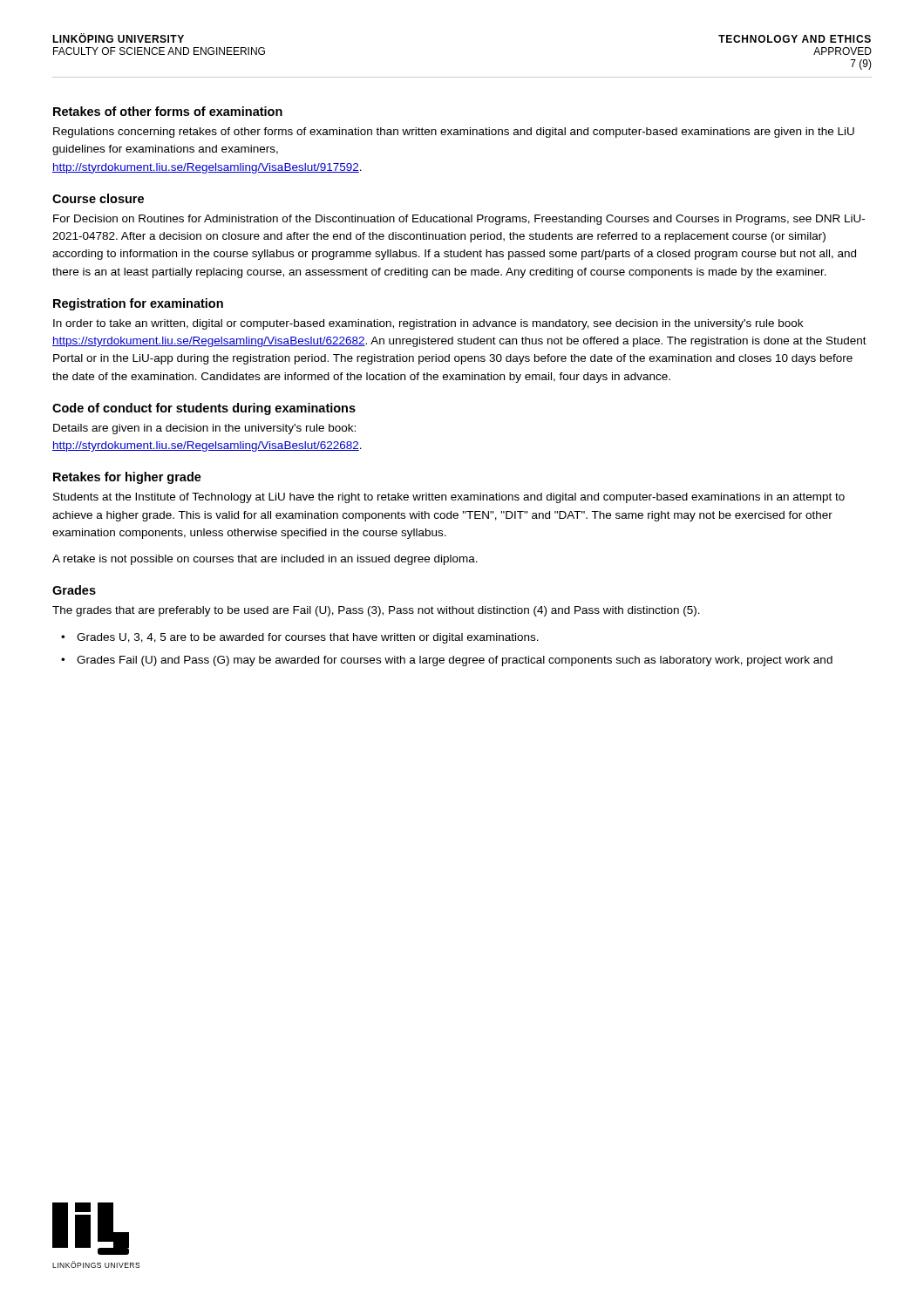924x1308 pixels.
Task: Find "Registration for examination" on this page
Action: coord(138,303)
